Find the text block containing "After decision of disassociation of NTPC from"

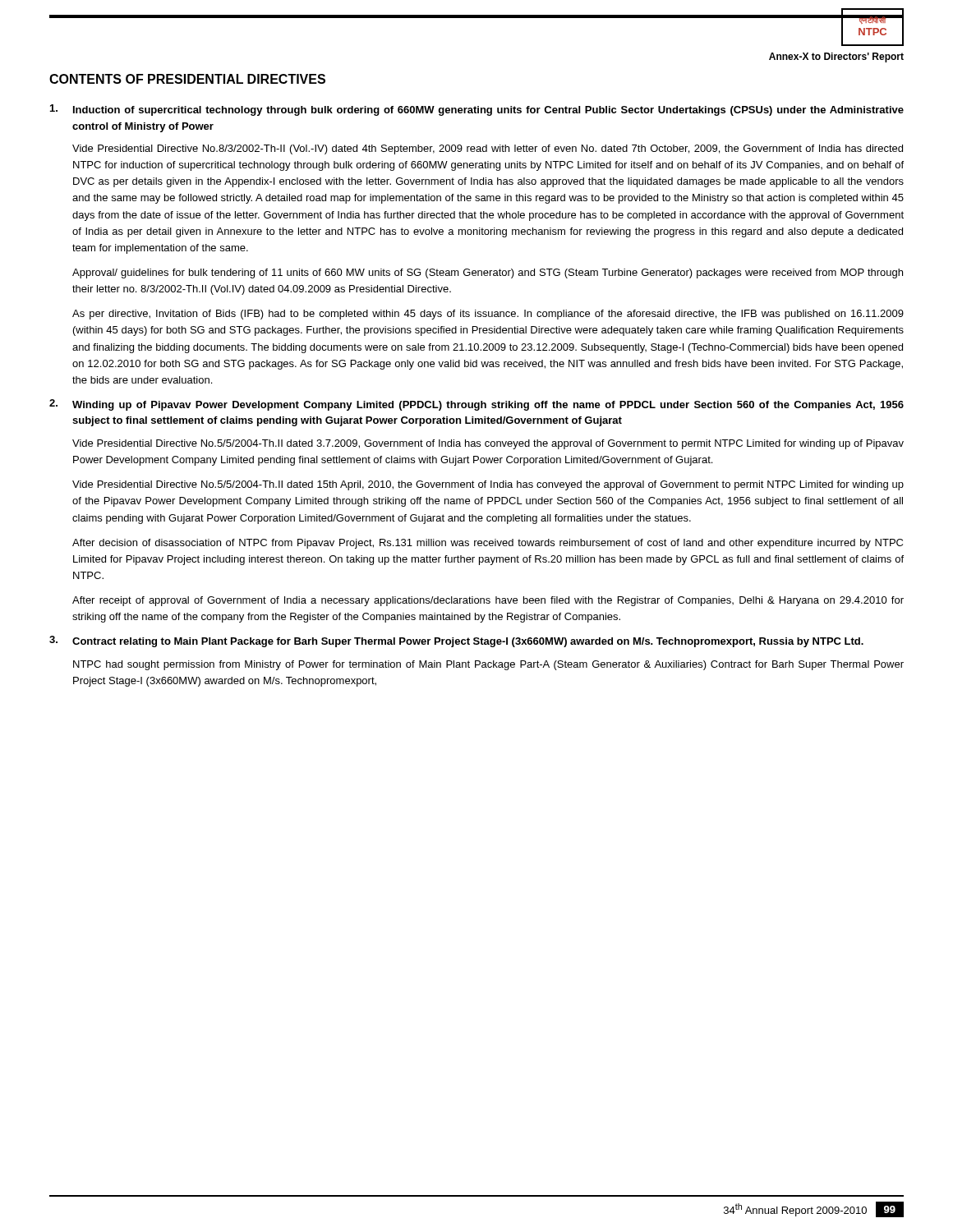click(488, 559)
